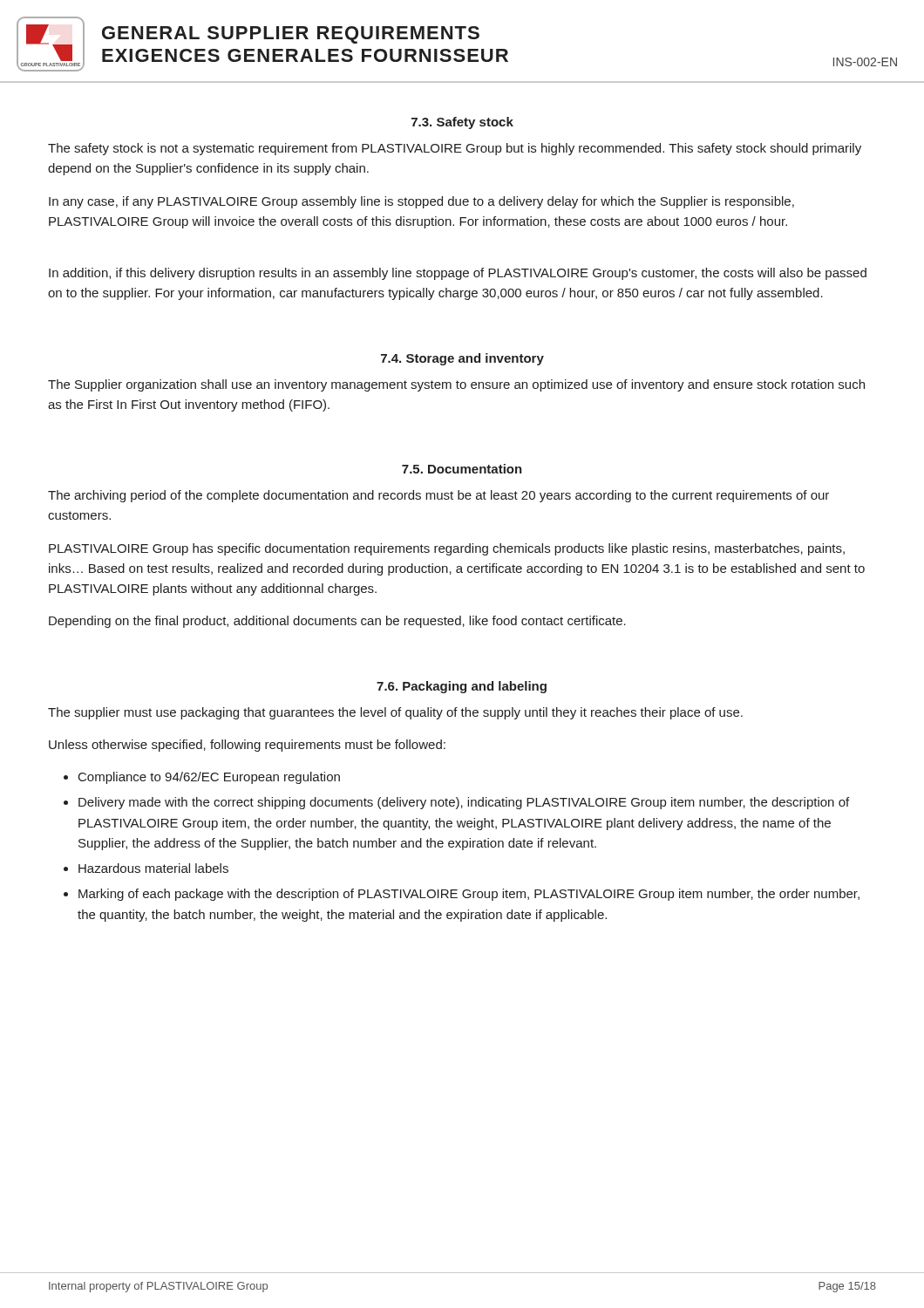The image size is (924, 1308).
Task: Find the block on this page that starts "Depending on the final product, additional documents"
Action: coord(337,621)
